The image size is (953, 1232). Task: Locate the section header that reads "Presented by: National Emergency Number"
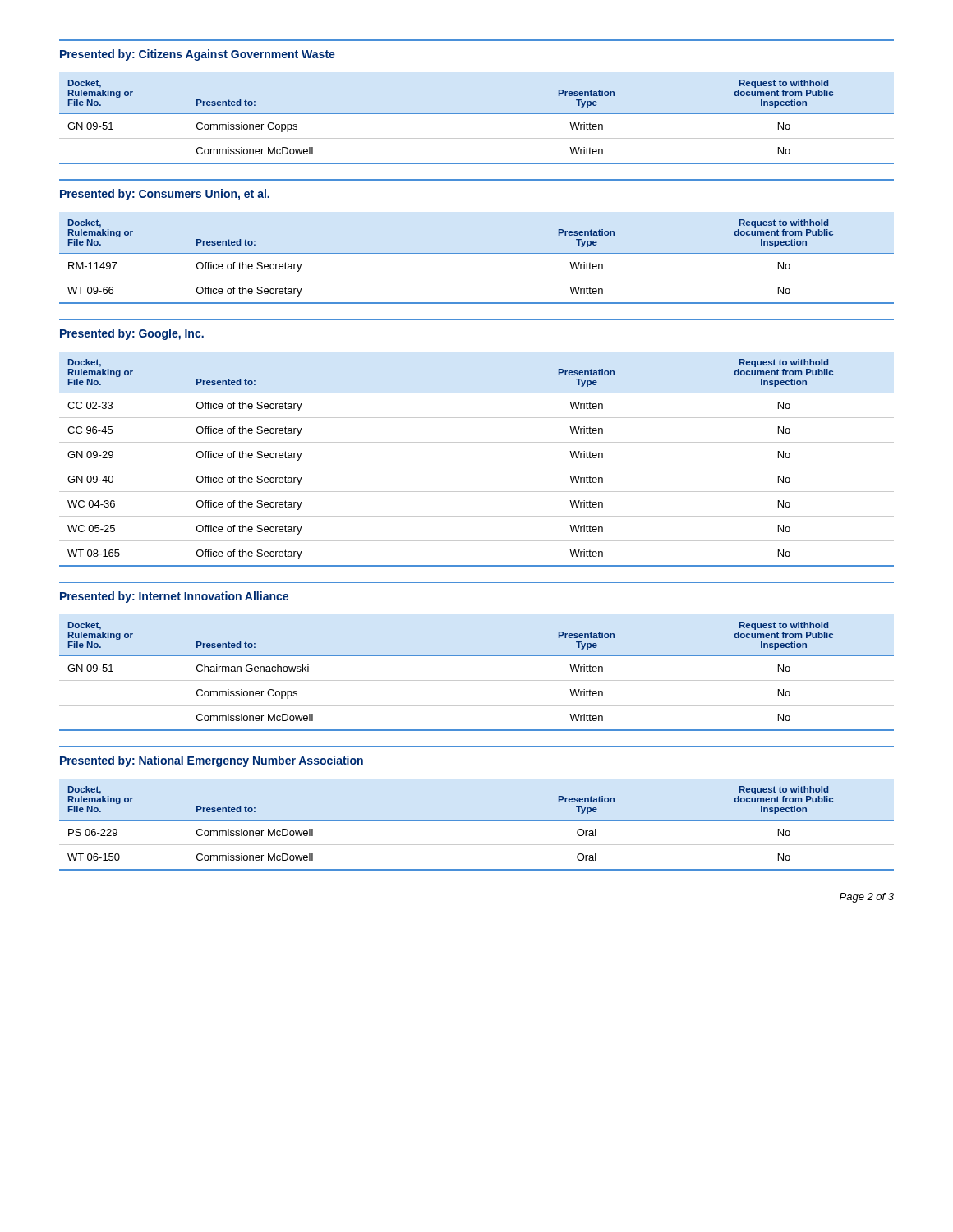point(212,761)
